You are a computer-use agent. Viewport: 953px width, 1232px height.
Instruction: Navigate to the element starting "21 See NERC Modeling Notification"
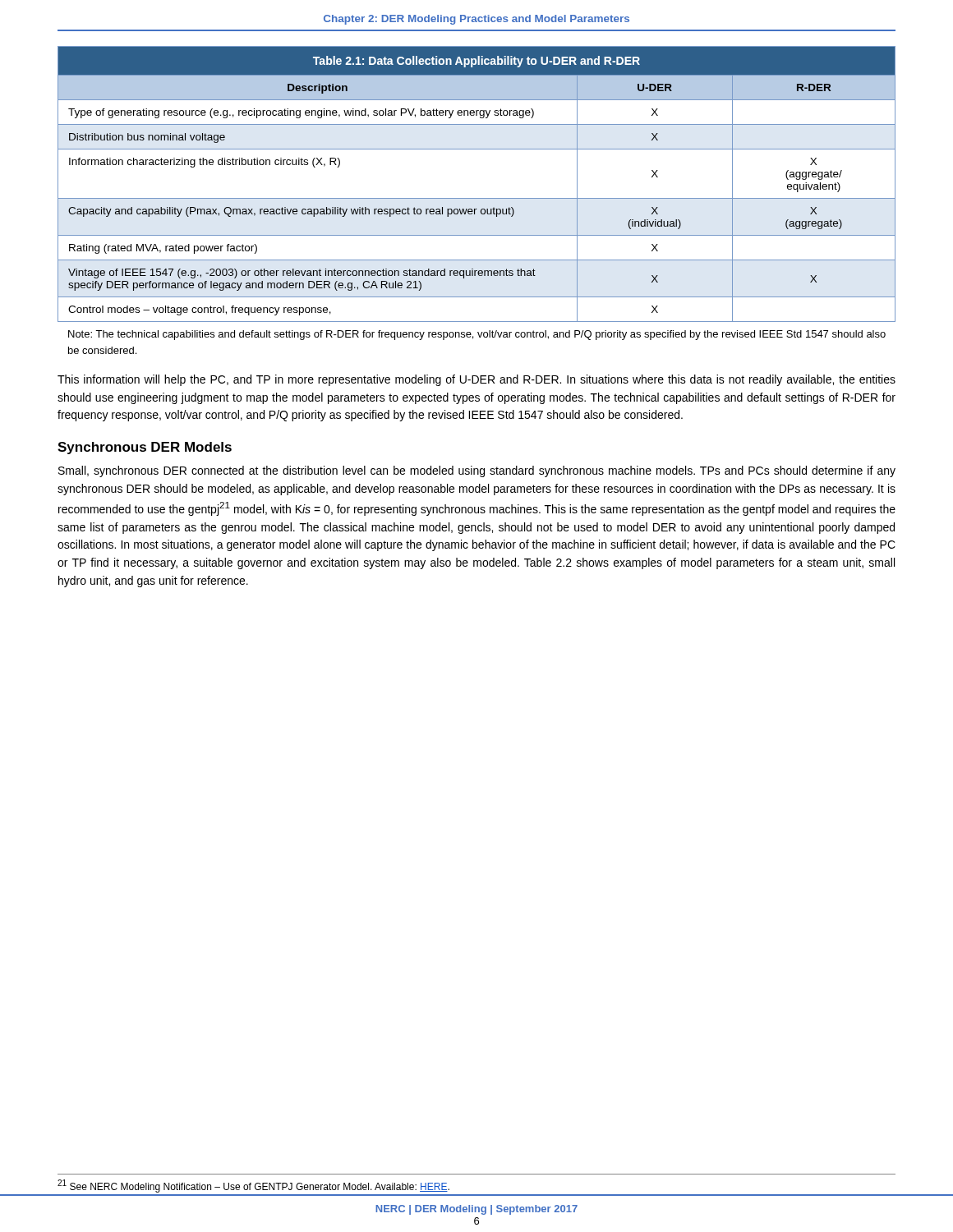click(x=254, y=1186)
